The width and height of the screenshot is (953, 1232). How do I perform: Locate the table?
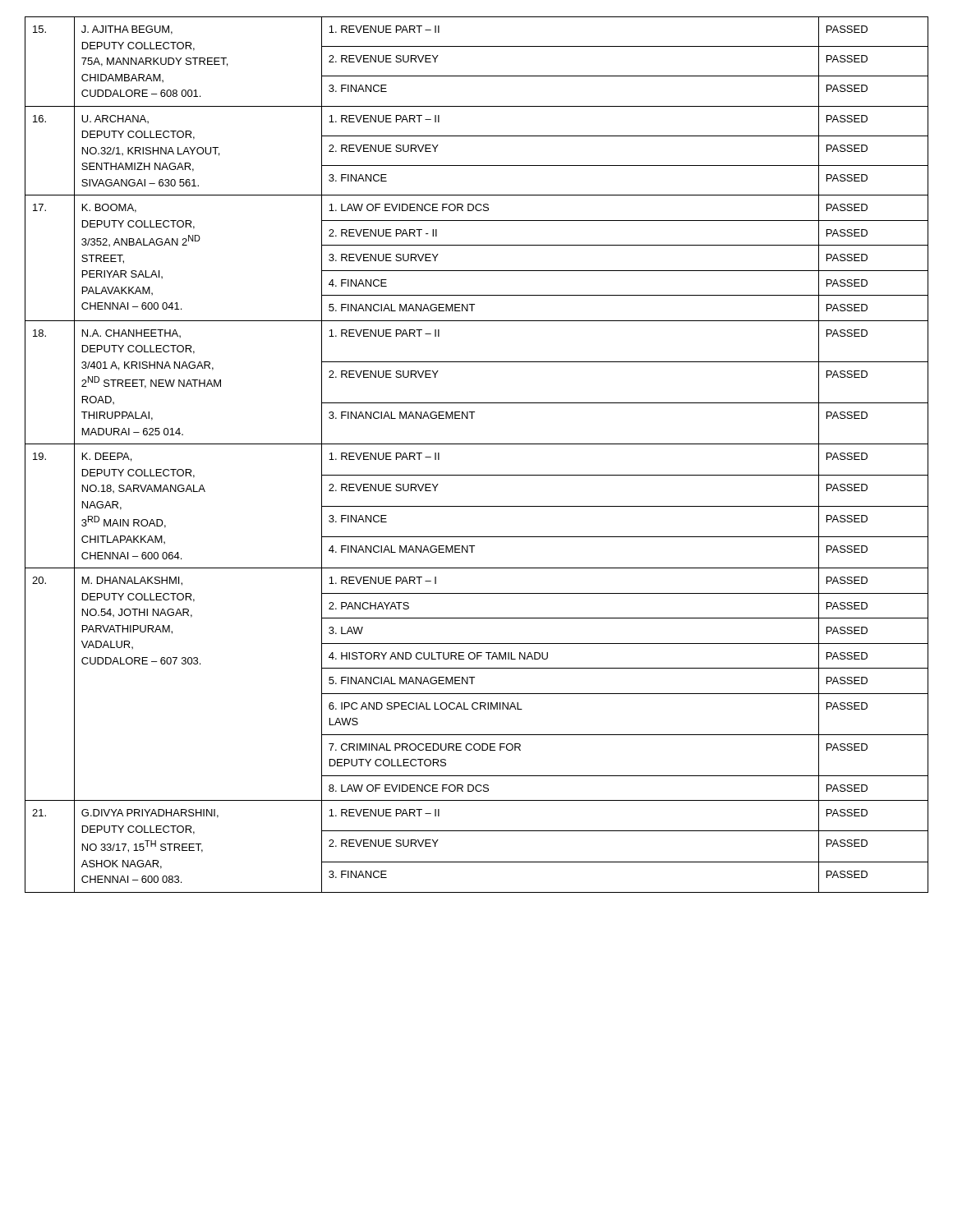click(x=476, y=455)
